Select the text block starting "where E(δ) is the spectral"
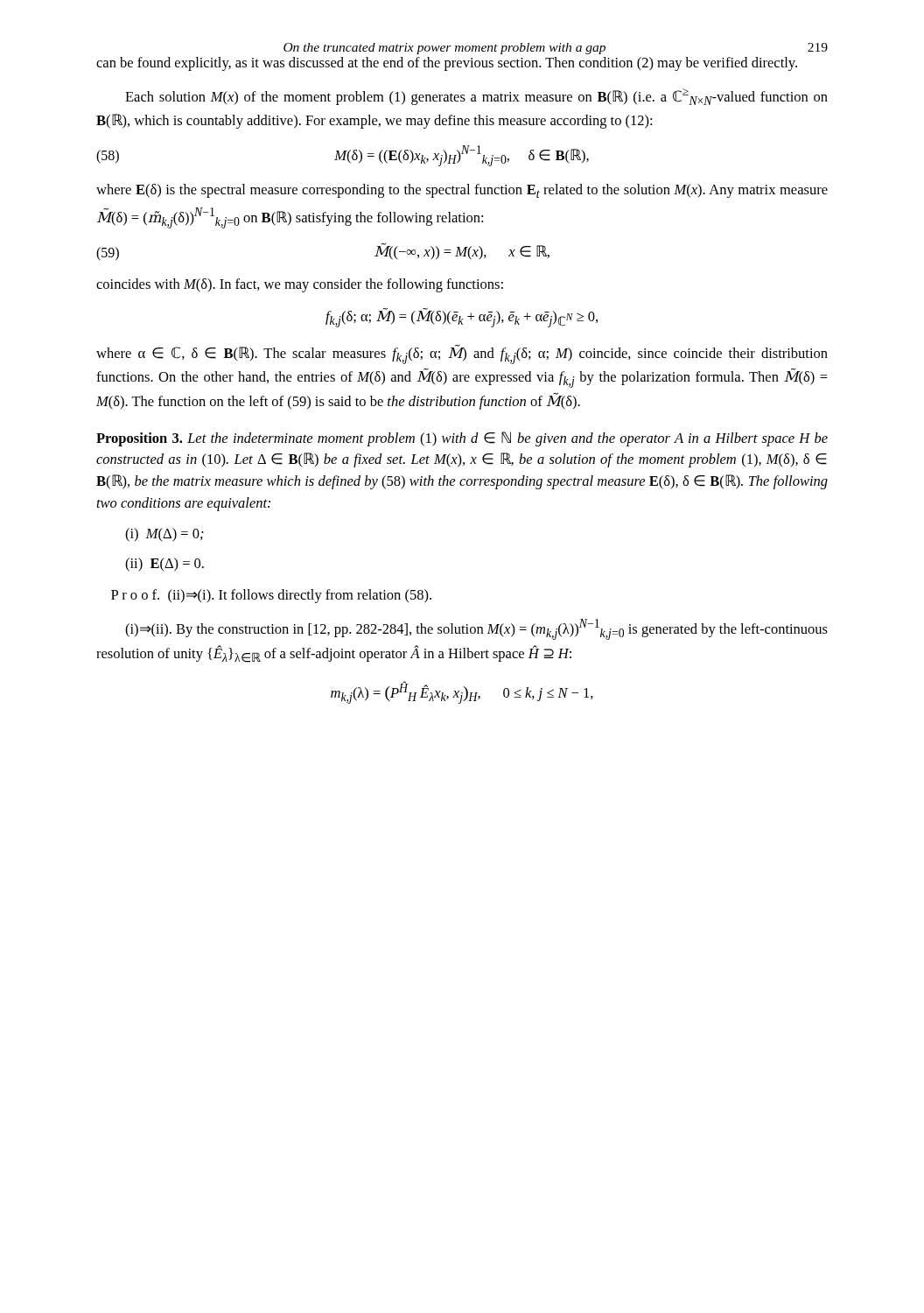 (x=462, y=206)
